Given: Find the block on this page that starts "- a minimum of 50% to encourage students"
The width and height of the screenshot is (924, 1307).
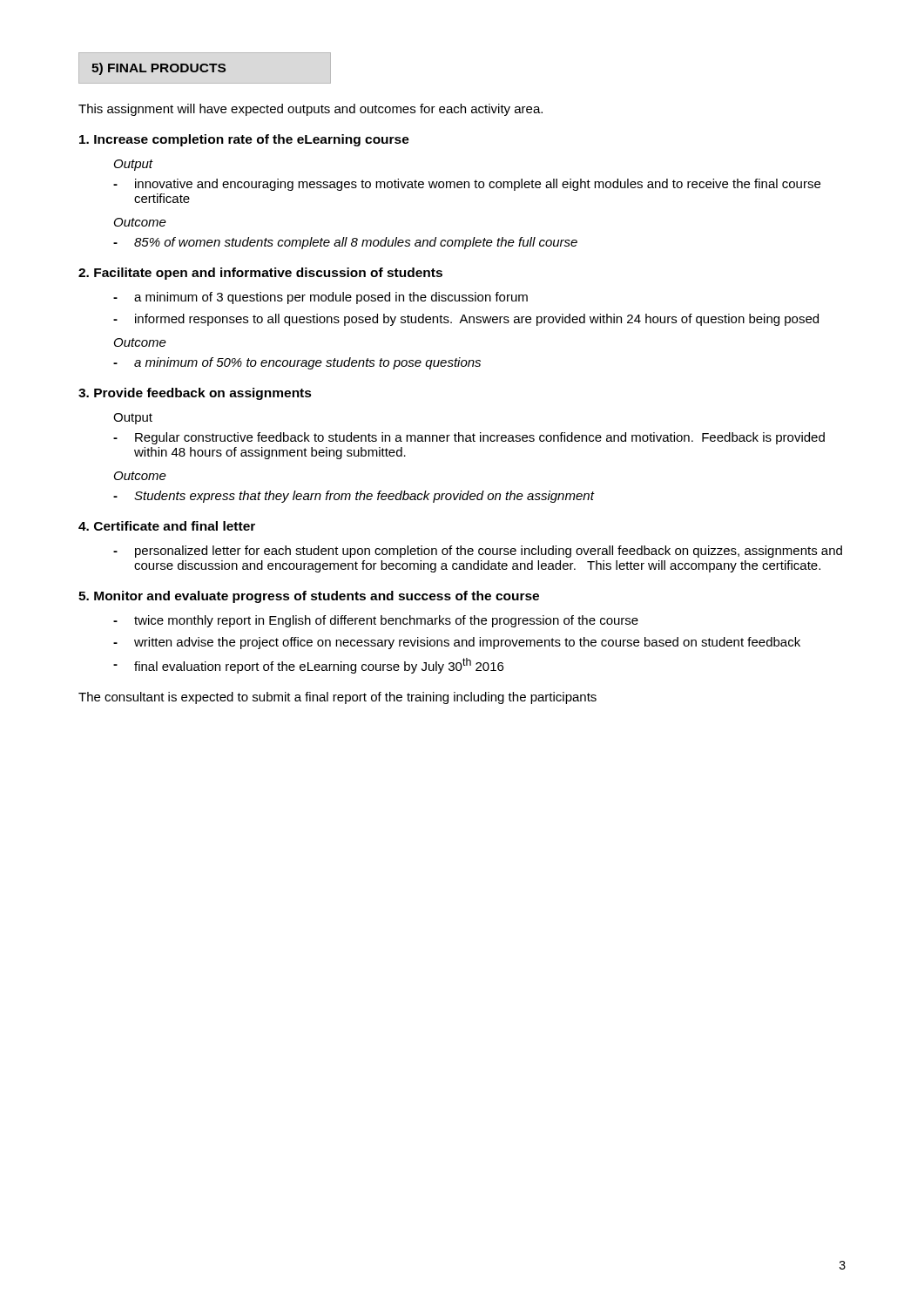Looking at the screenshot, I should pos(479,362).
